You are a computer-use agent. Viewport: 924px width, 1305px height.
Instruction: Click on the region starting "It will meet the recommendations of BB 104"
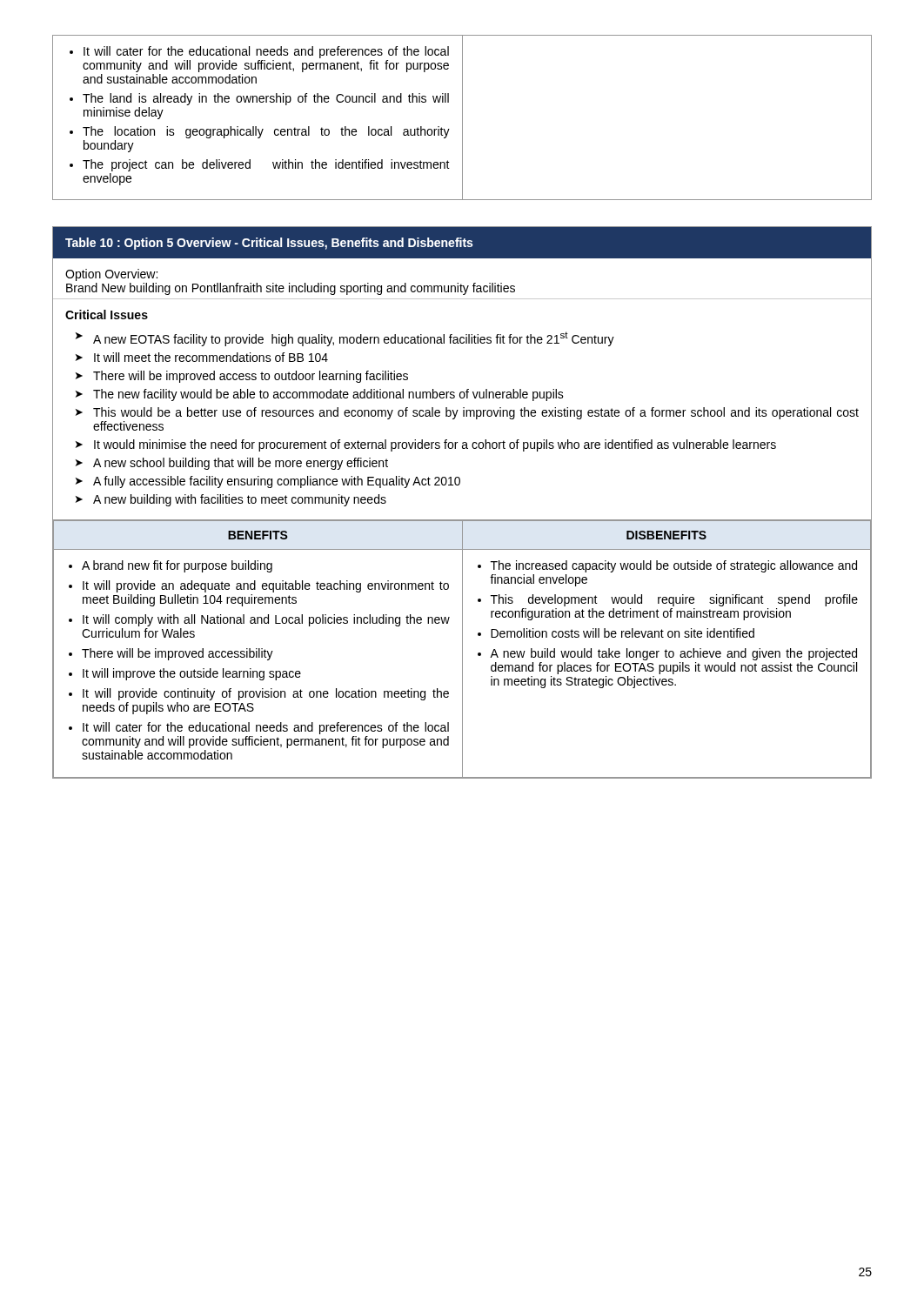211,357
